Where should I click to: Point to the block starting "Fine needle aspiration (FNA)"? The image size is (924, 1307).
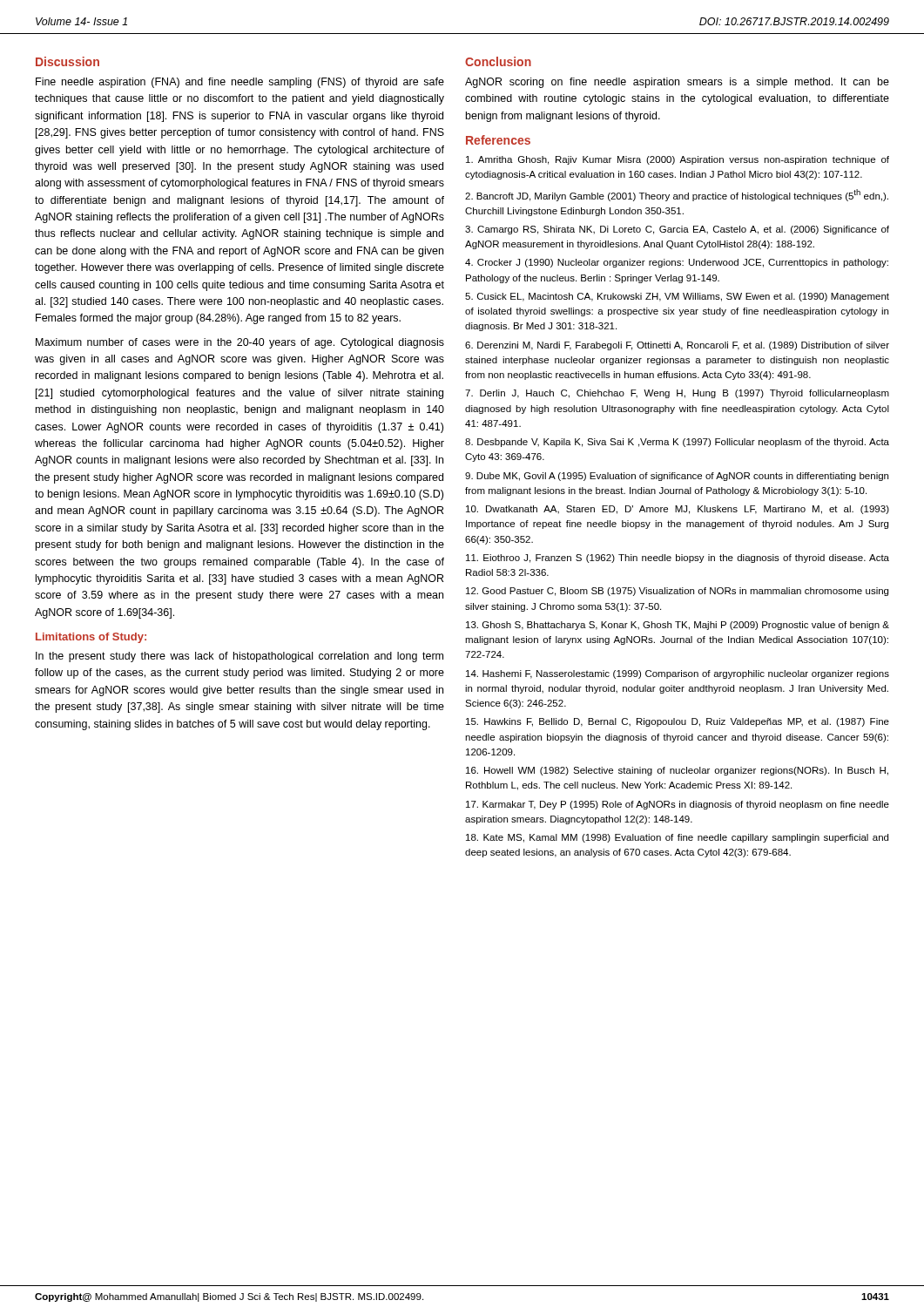[x=240, y=200]
